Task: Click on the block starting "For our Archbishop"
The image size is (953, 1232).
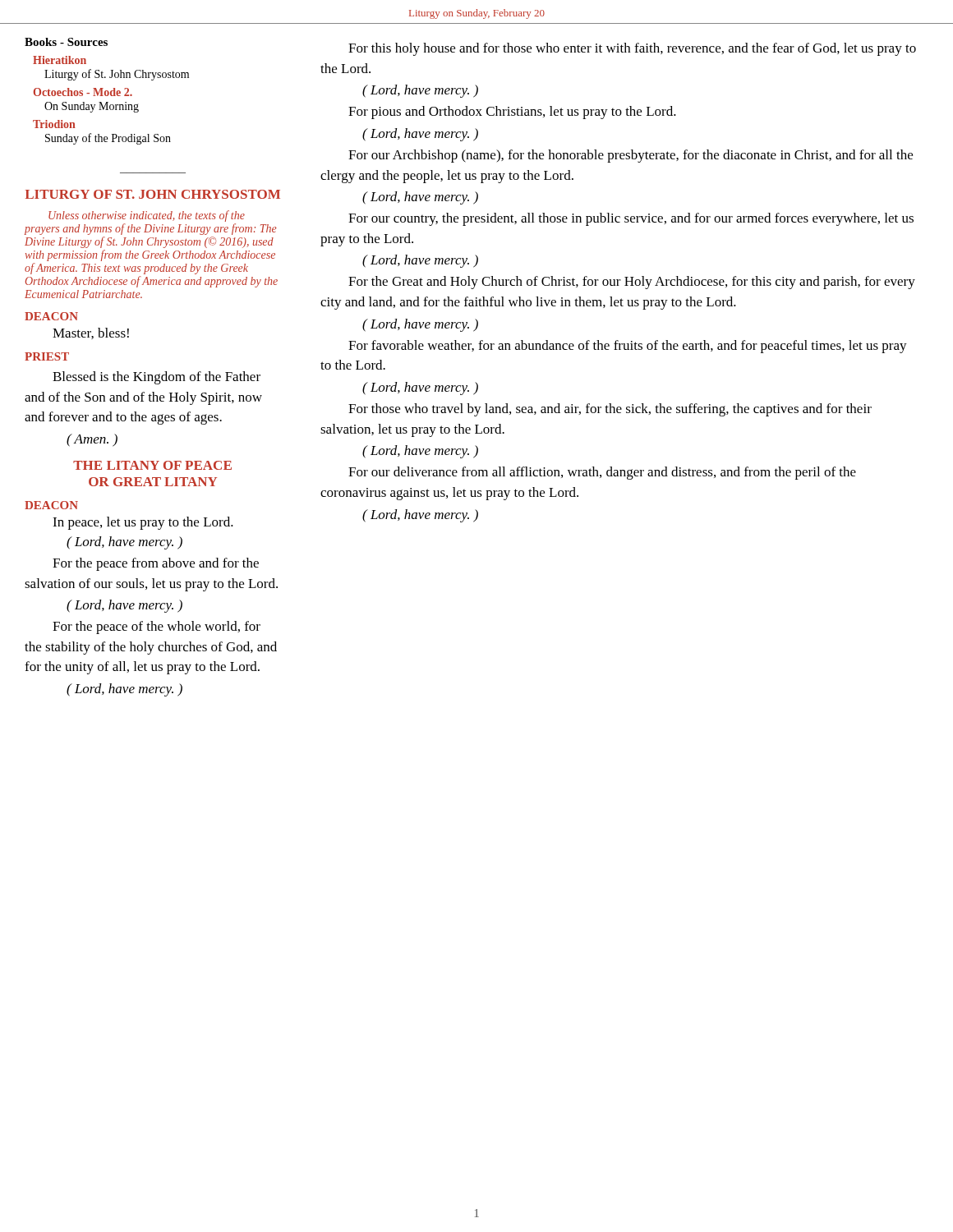Action: click(617, 165)
